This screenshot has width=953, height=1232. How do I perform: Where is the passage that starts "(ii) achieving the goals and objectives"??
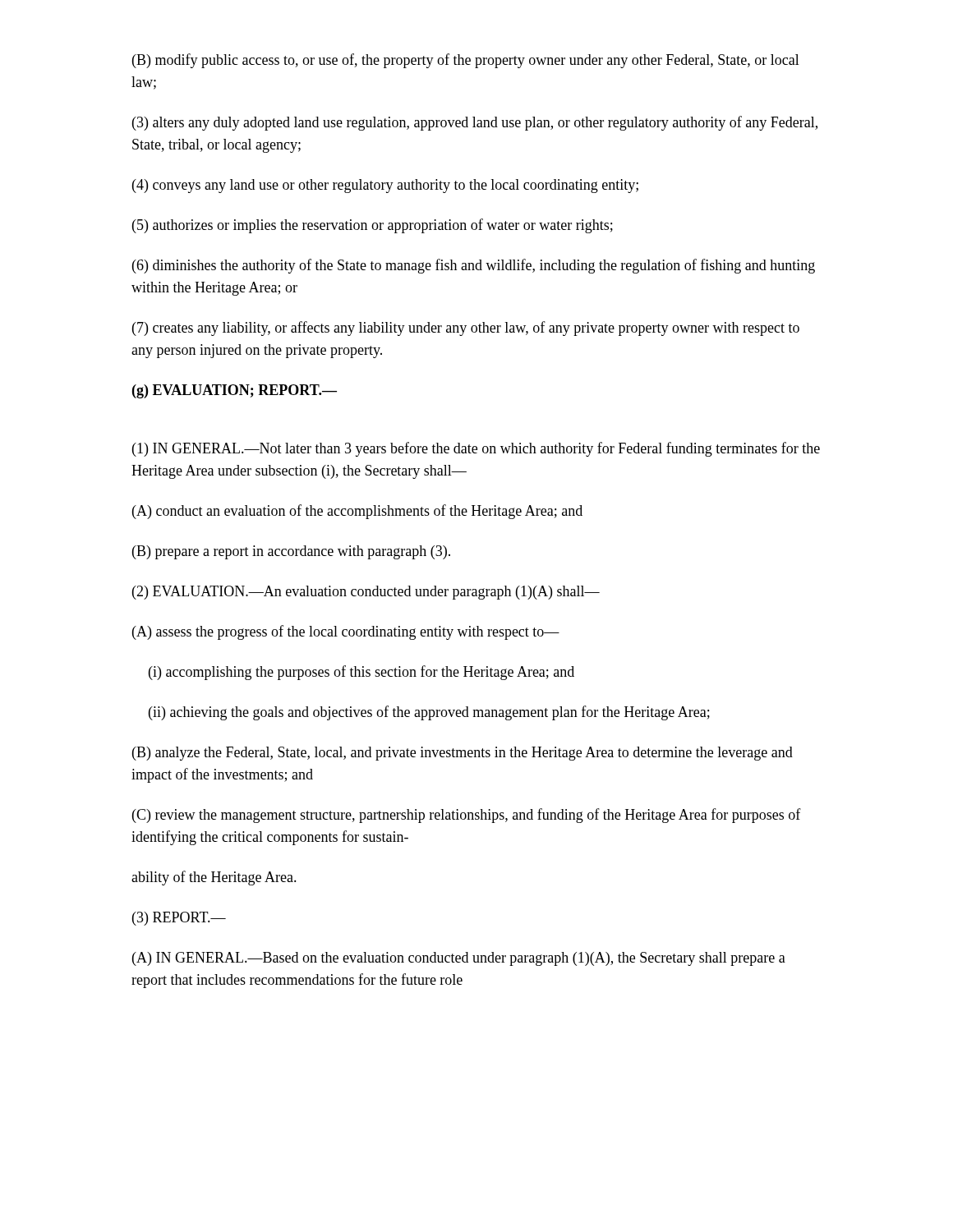[x=429, y=712]
